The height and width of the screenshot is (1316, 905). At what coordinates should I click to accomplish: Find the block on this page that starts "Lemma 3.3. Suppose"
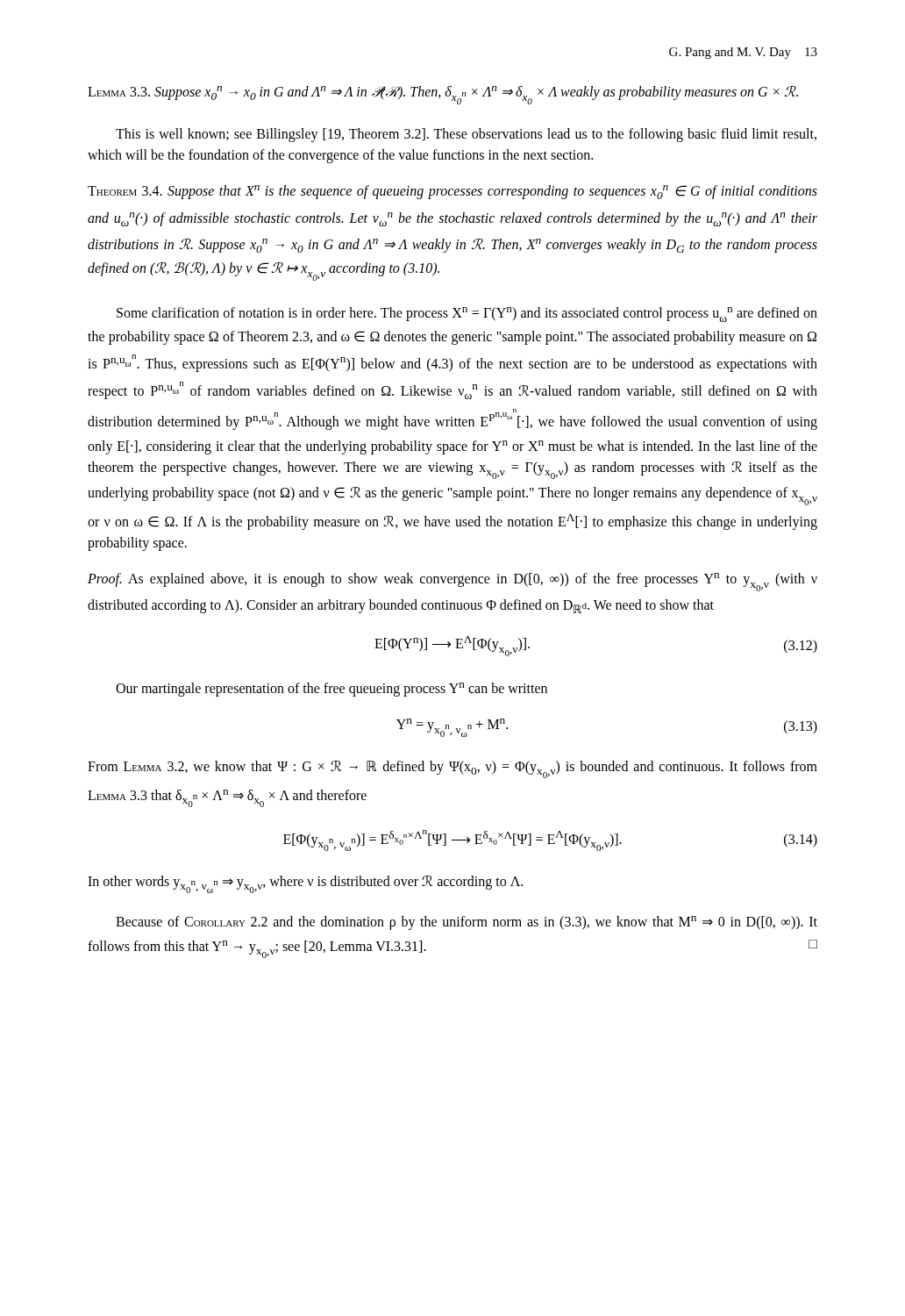[x=452, y=93]
